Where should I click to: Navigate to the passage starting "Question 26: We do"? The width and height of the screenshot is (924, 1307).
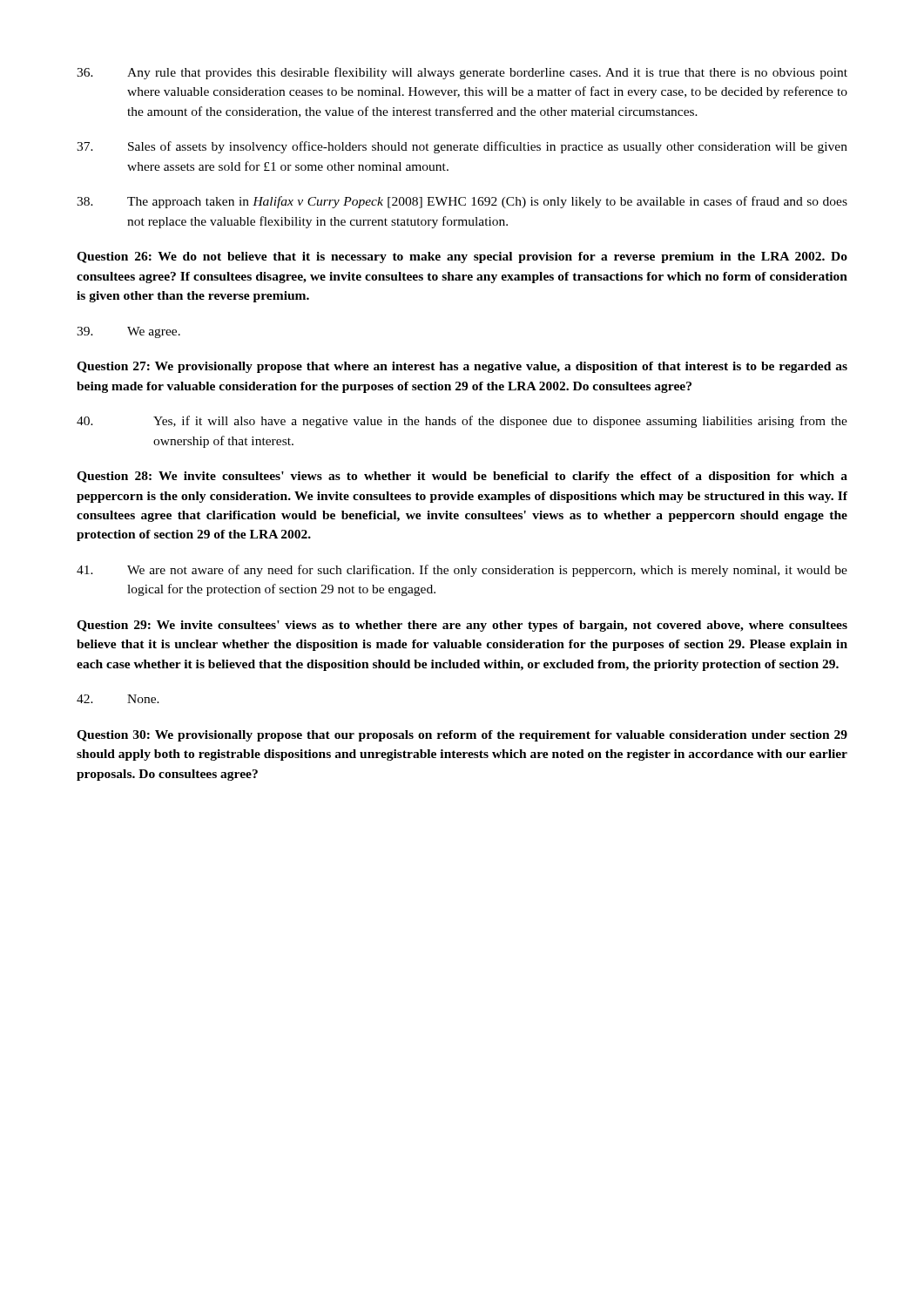click(462, 276)
